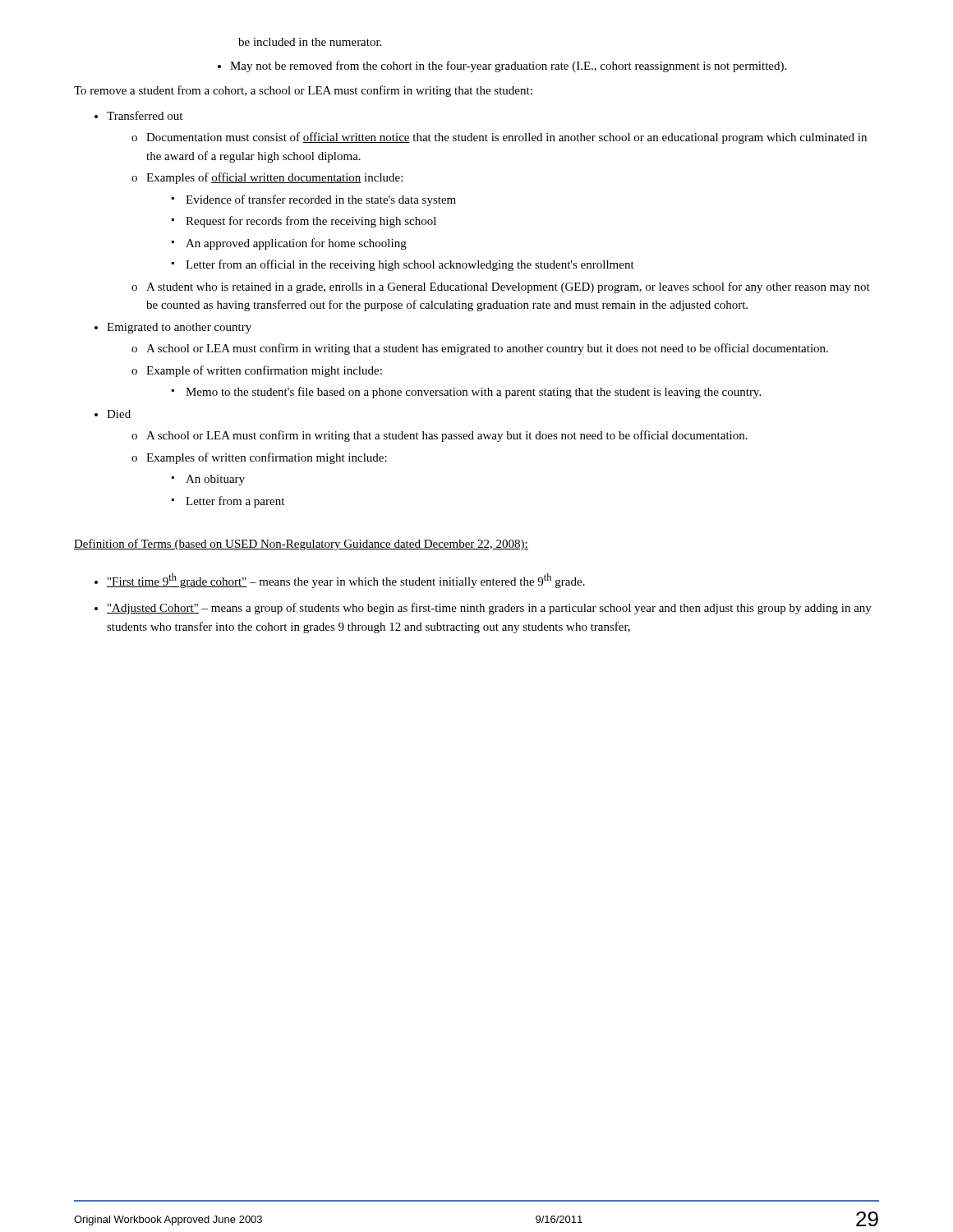This screenshot has height=1232, width=953.
Task: Find the list item containing "Example of written confirmation might include:"
Action: click(x=513, y=382)
